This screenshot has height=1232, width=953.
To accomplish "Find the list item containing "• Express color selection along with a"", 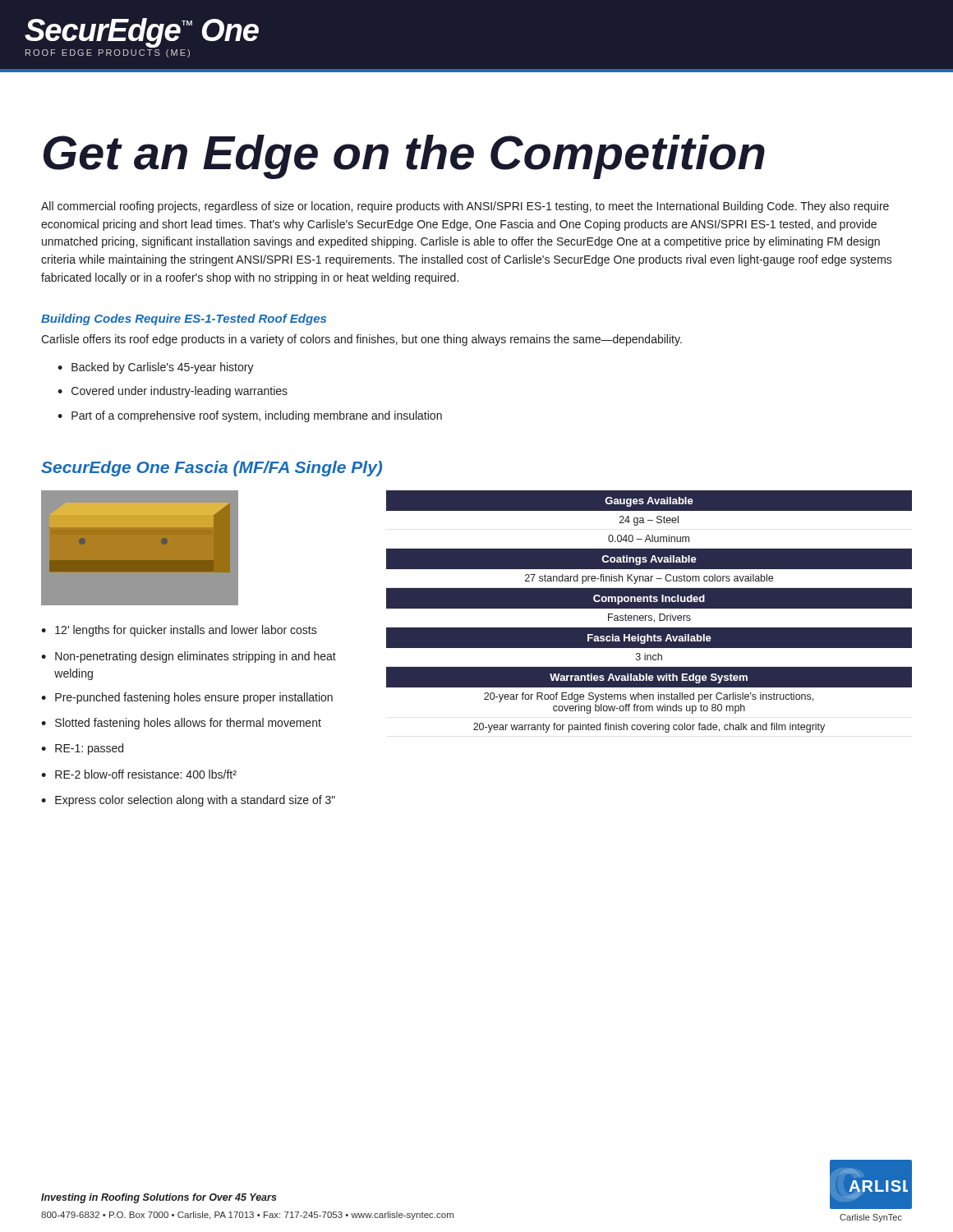I will tap(188, 802).
